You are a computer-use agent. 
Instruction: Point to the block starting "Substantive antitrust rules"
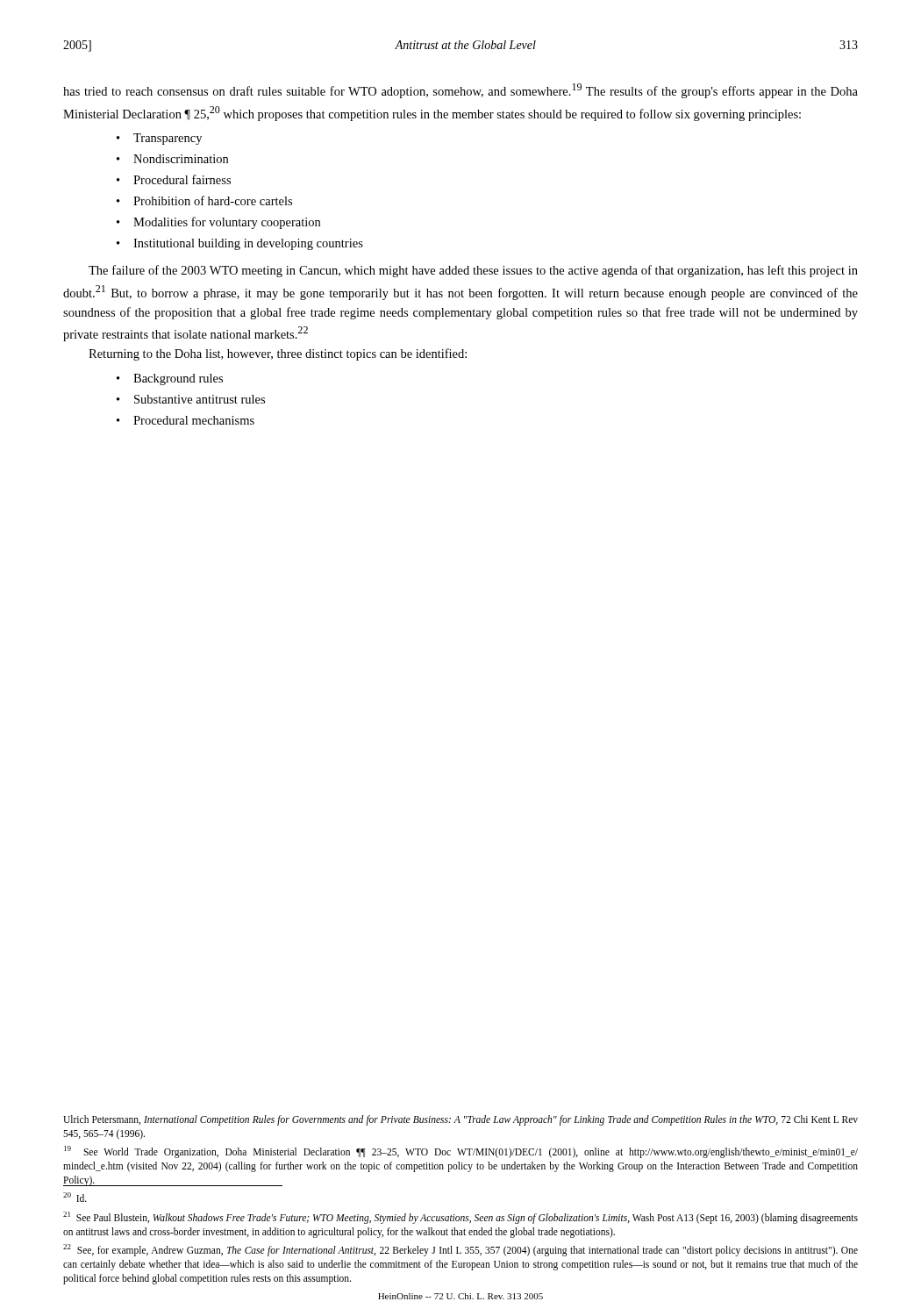[x=199, y=399]
